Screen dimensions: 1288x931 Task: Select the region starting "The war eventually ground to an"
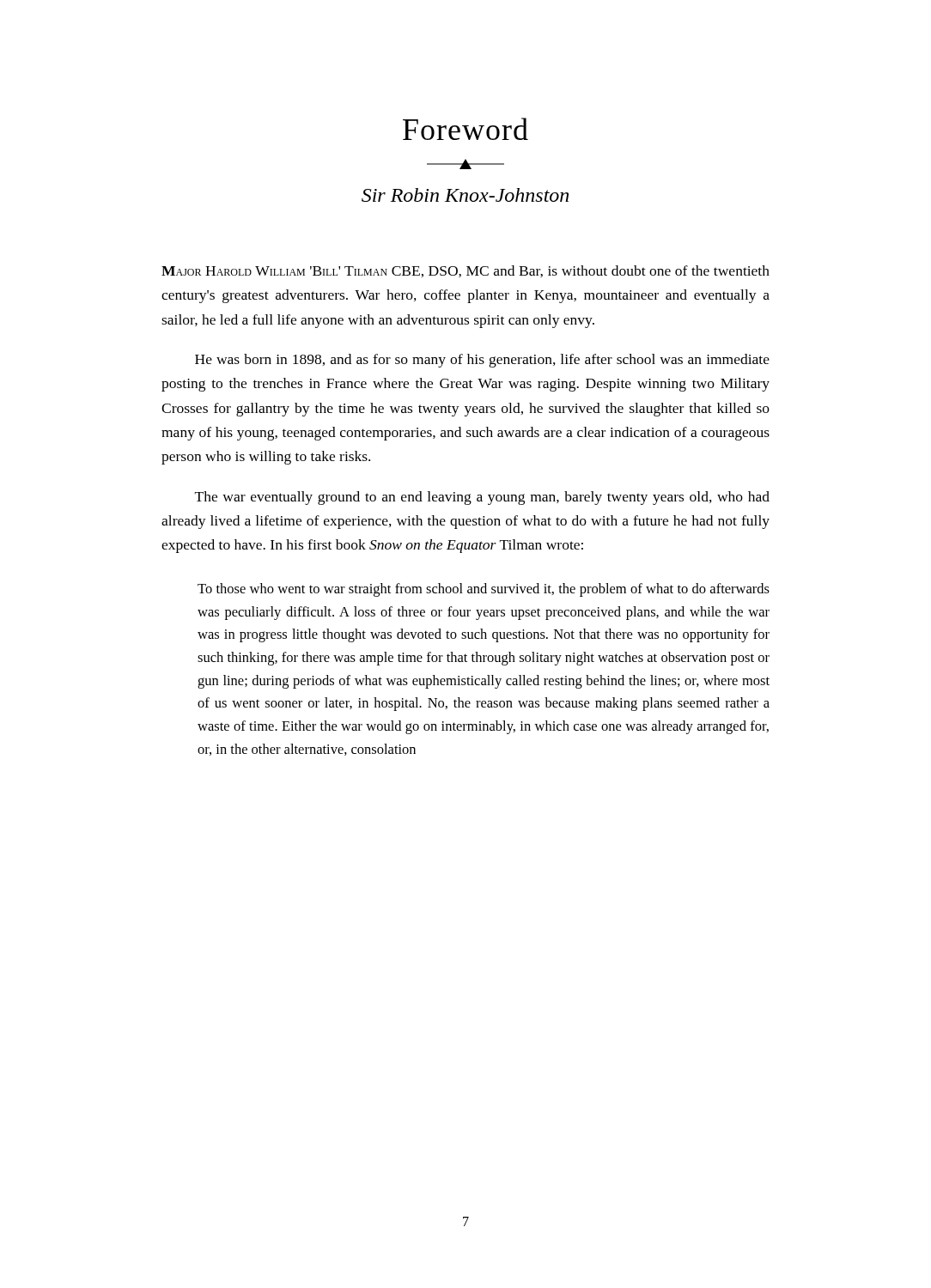(466, 520)
